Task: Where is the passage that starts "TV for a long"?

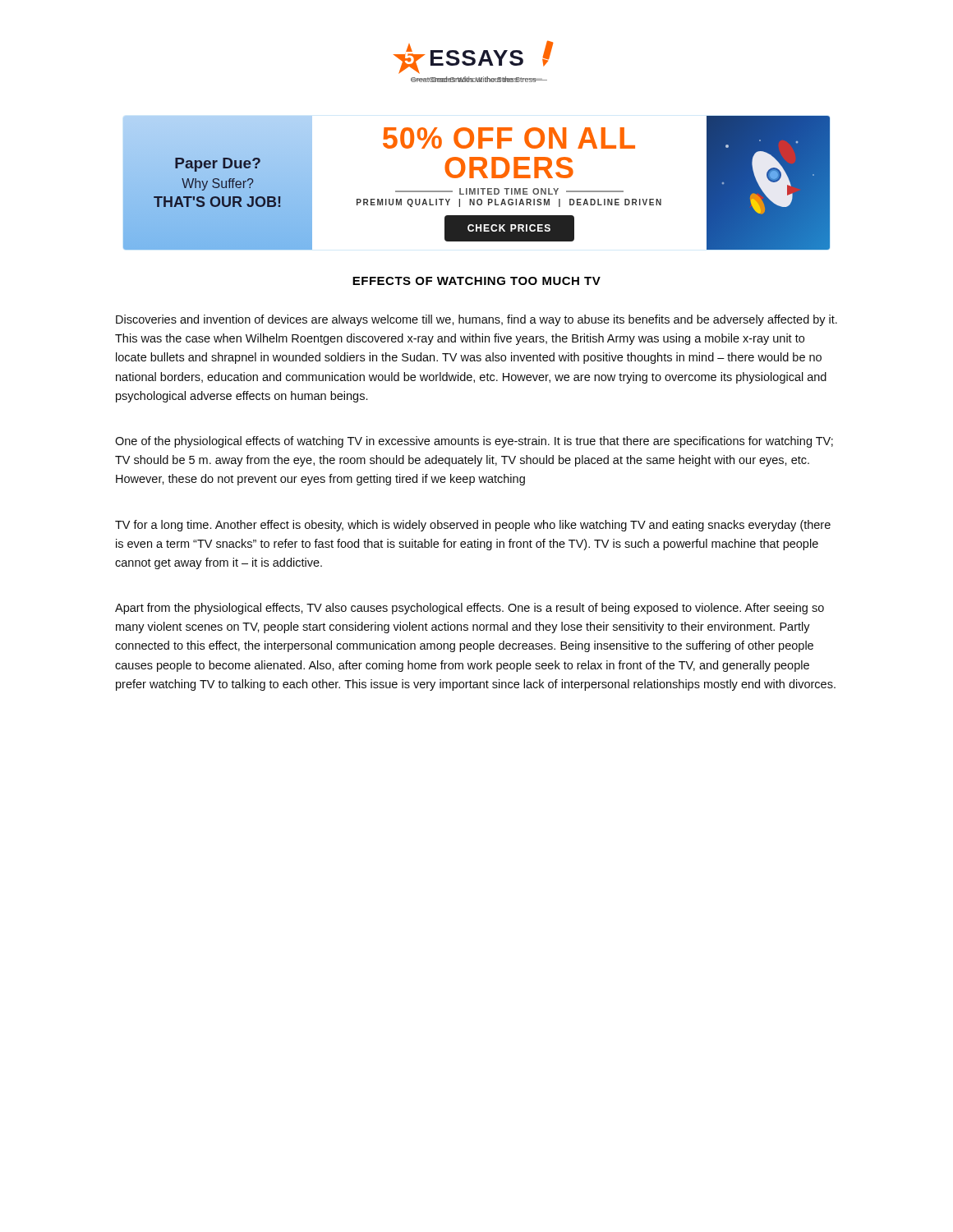Action: [473, 543]
